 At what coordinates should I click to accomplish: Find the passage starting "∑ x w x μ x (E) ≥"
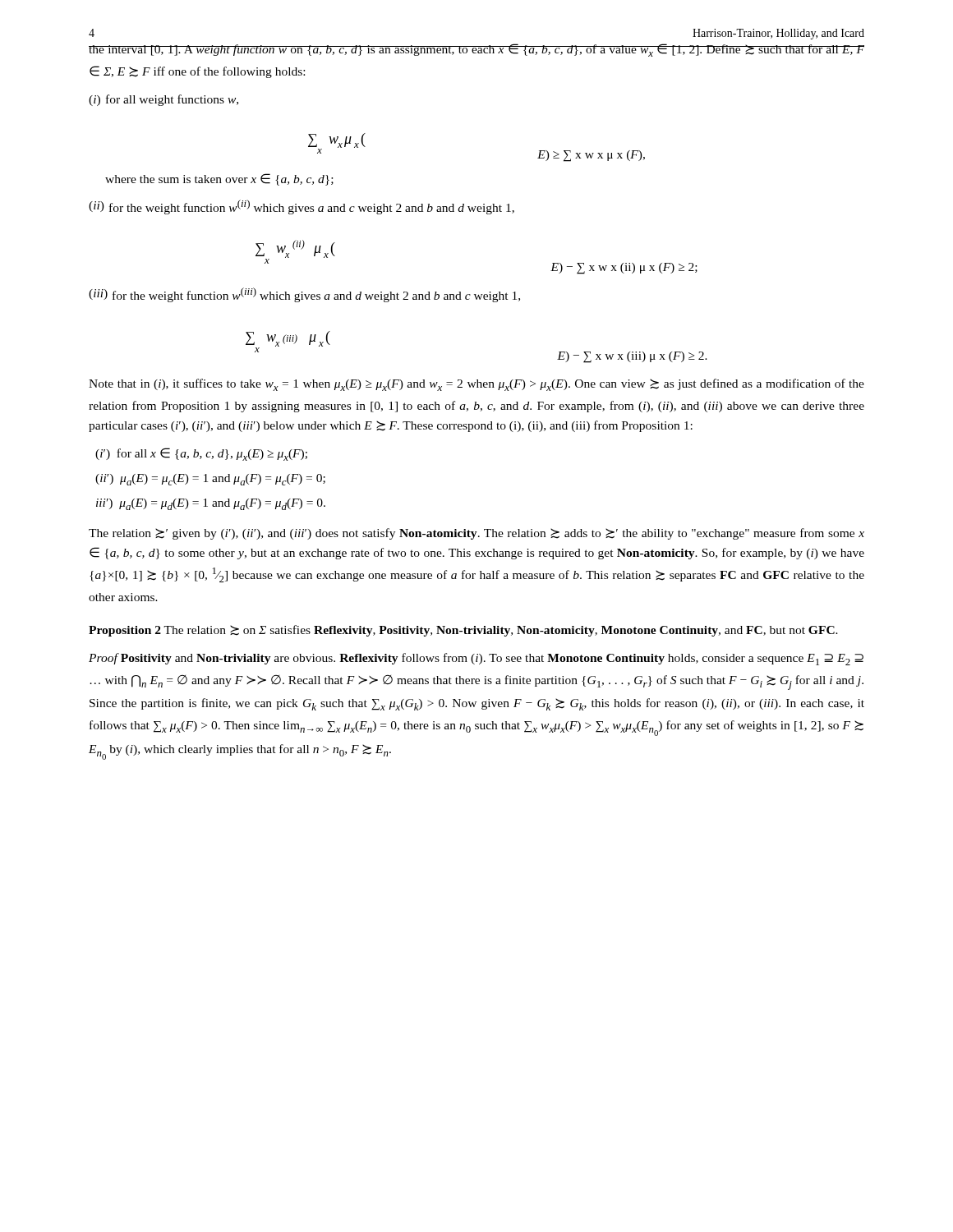(x=315, y=147)
